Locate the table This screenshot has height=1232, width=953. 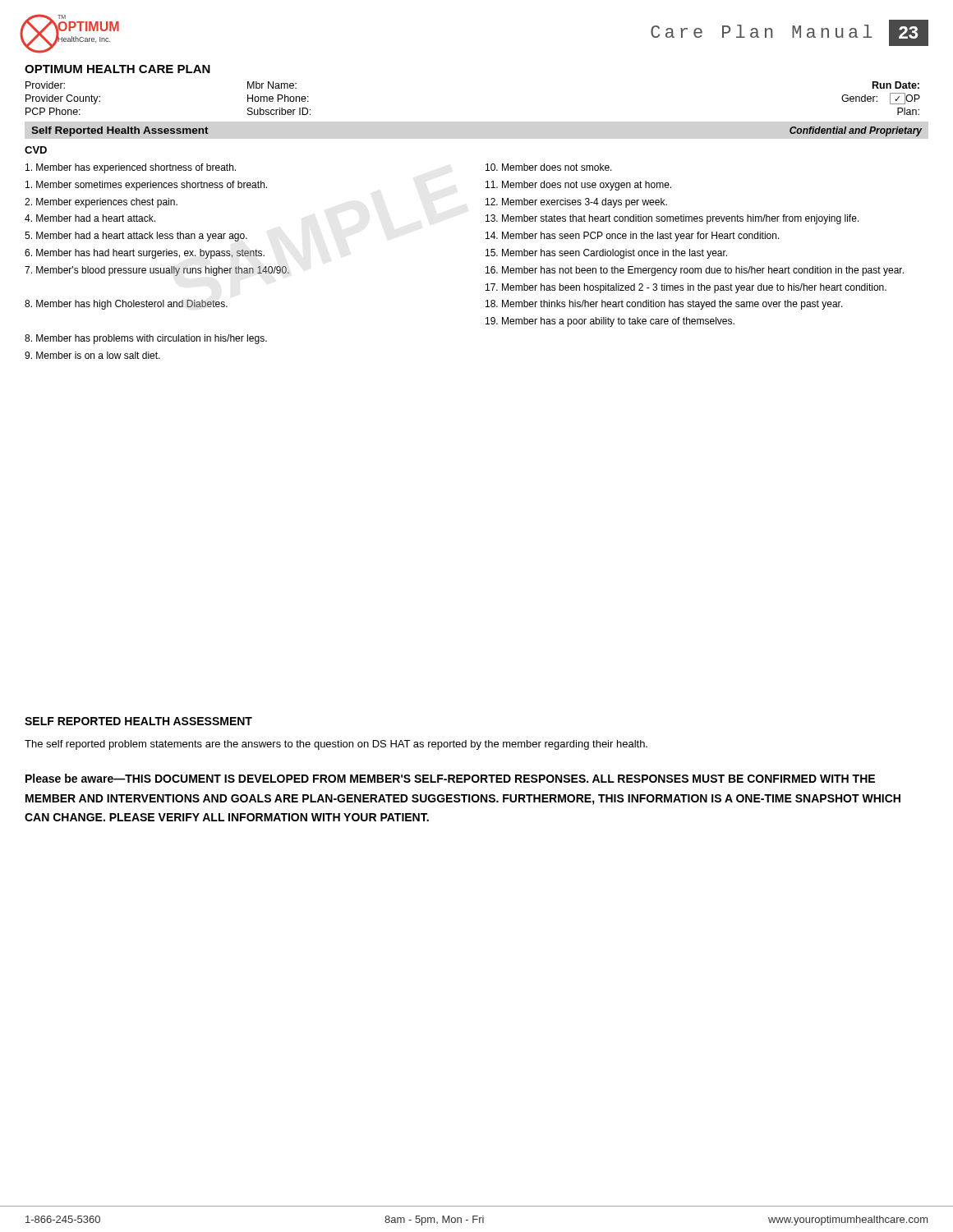tap(476, 99)
